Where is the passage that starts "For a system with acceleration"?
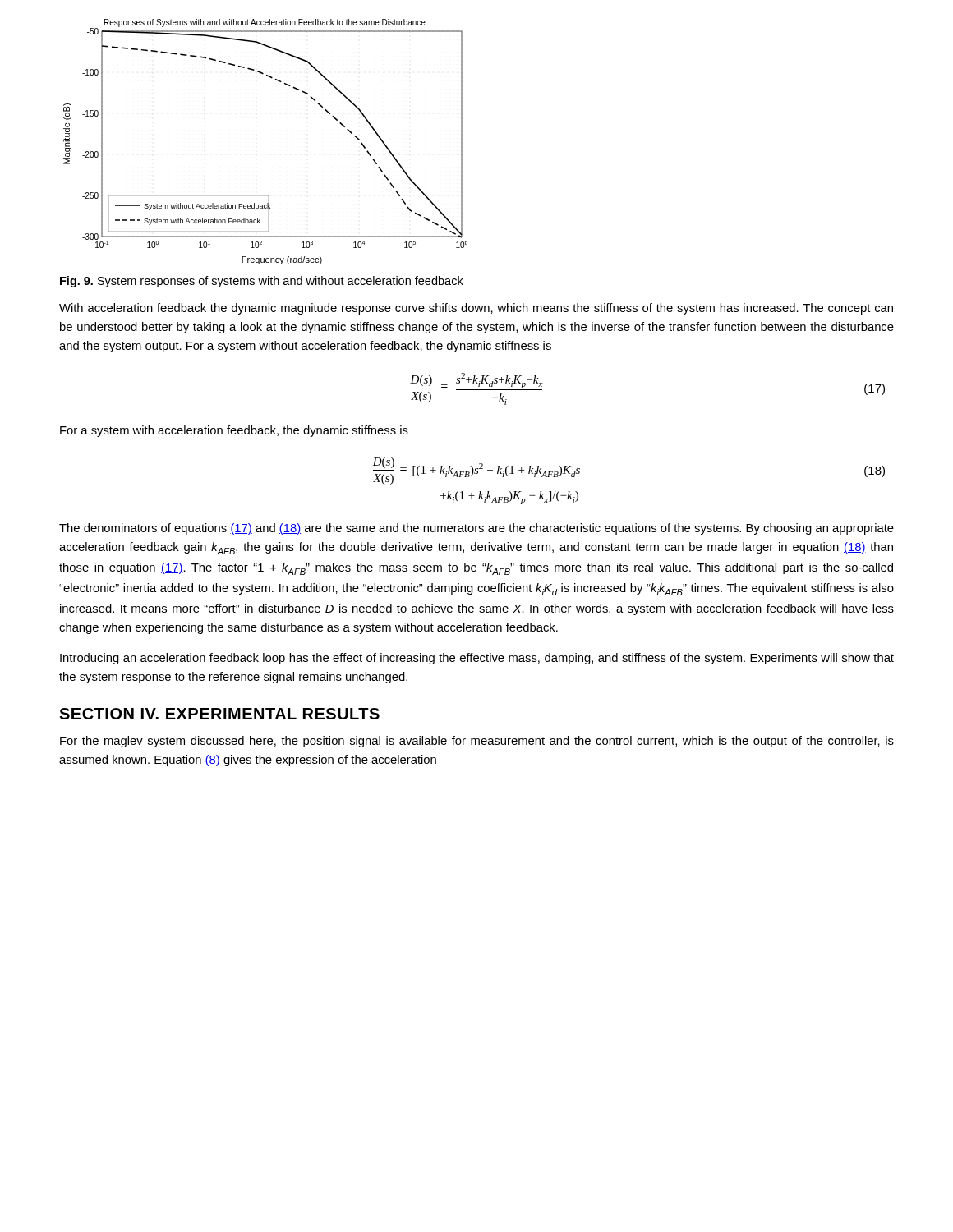The image size is (953, 1232). coord(234,430)
